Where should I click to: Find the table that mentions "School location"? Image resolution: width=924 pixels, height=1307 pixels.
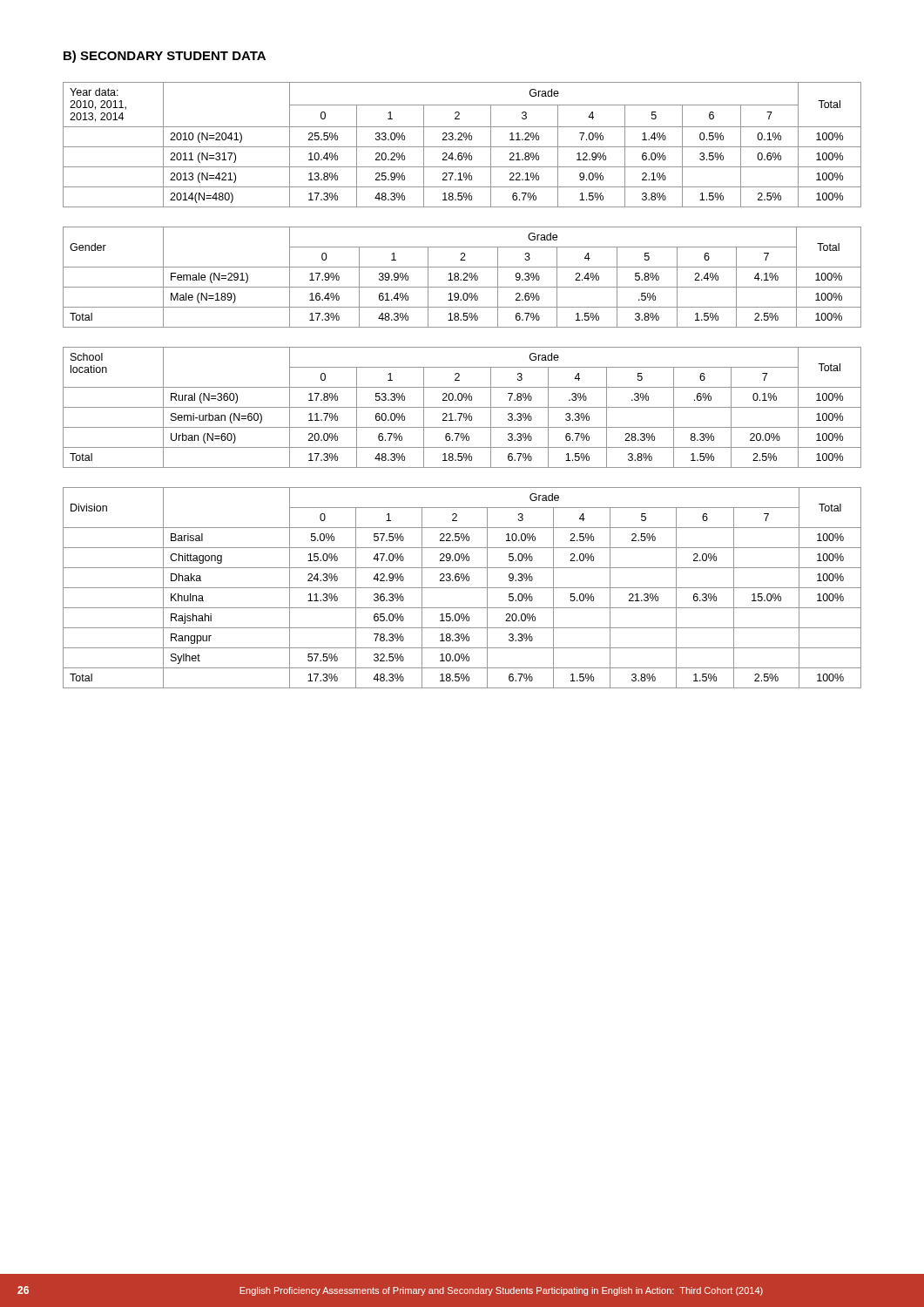(462, 407)
